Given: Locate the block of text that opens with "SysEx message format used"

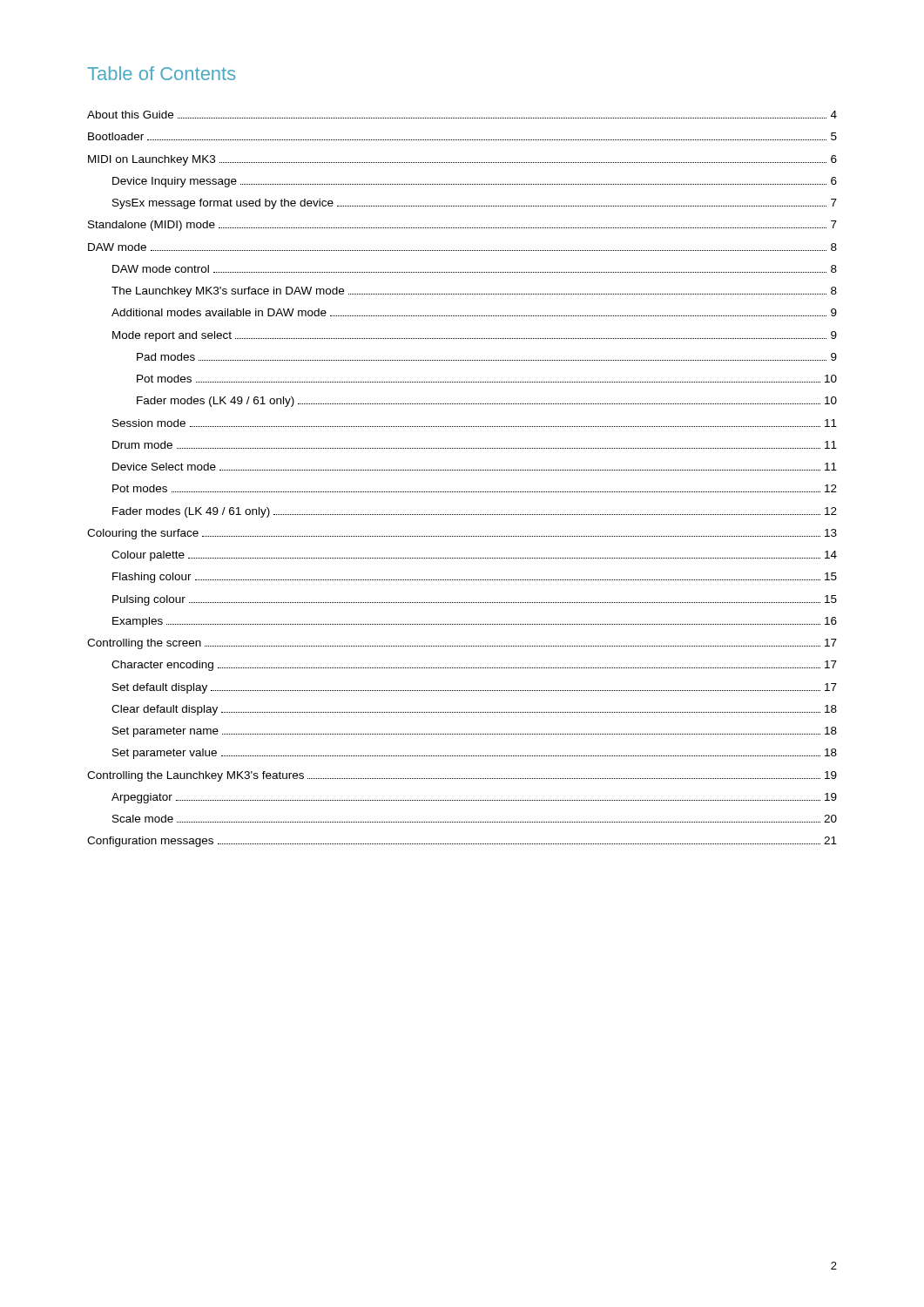Looking at the screenshot, I should coord(474,203).
